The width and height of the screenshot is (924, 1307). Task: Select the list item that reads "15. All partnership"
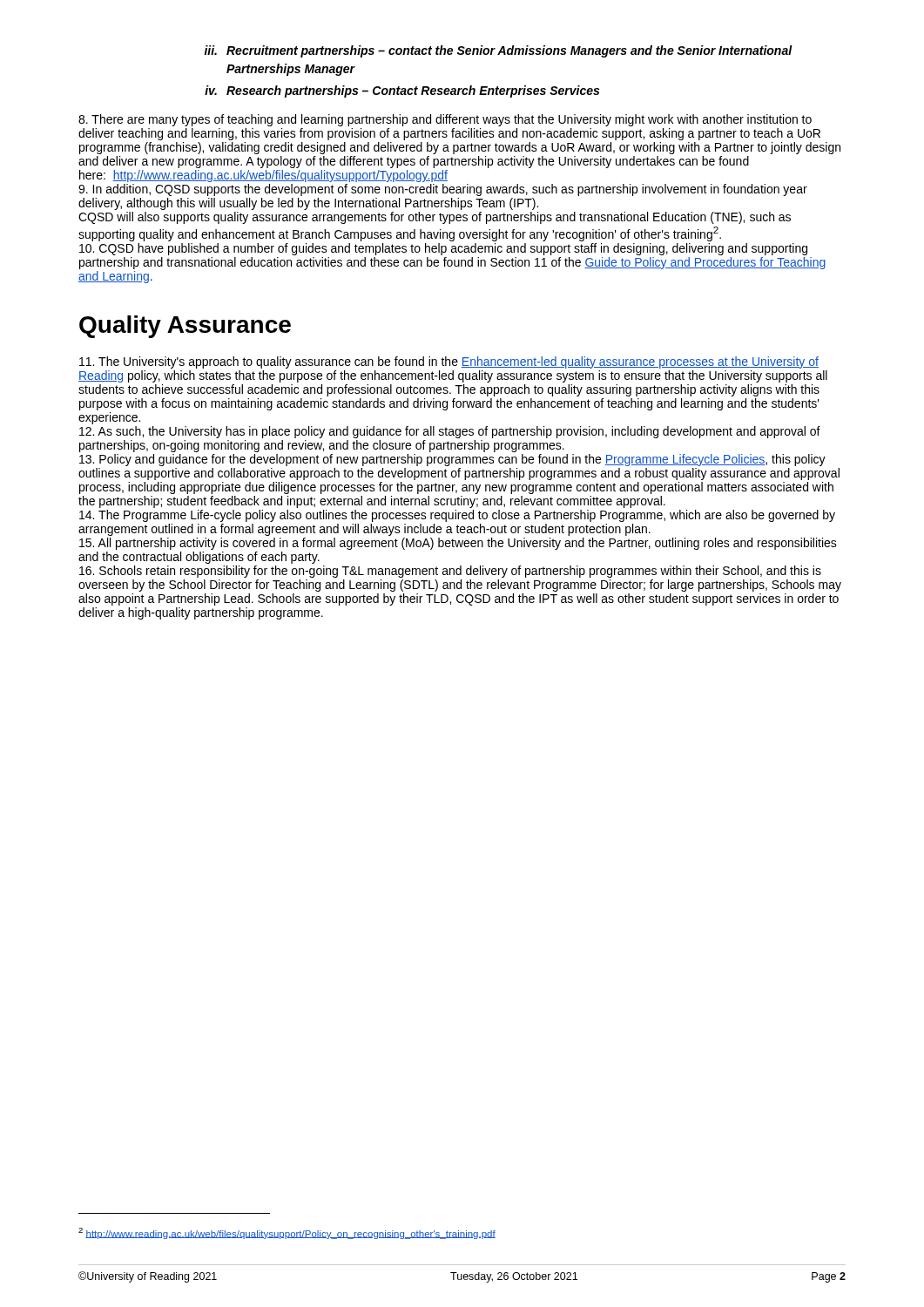(462, 550)
